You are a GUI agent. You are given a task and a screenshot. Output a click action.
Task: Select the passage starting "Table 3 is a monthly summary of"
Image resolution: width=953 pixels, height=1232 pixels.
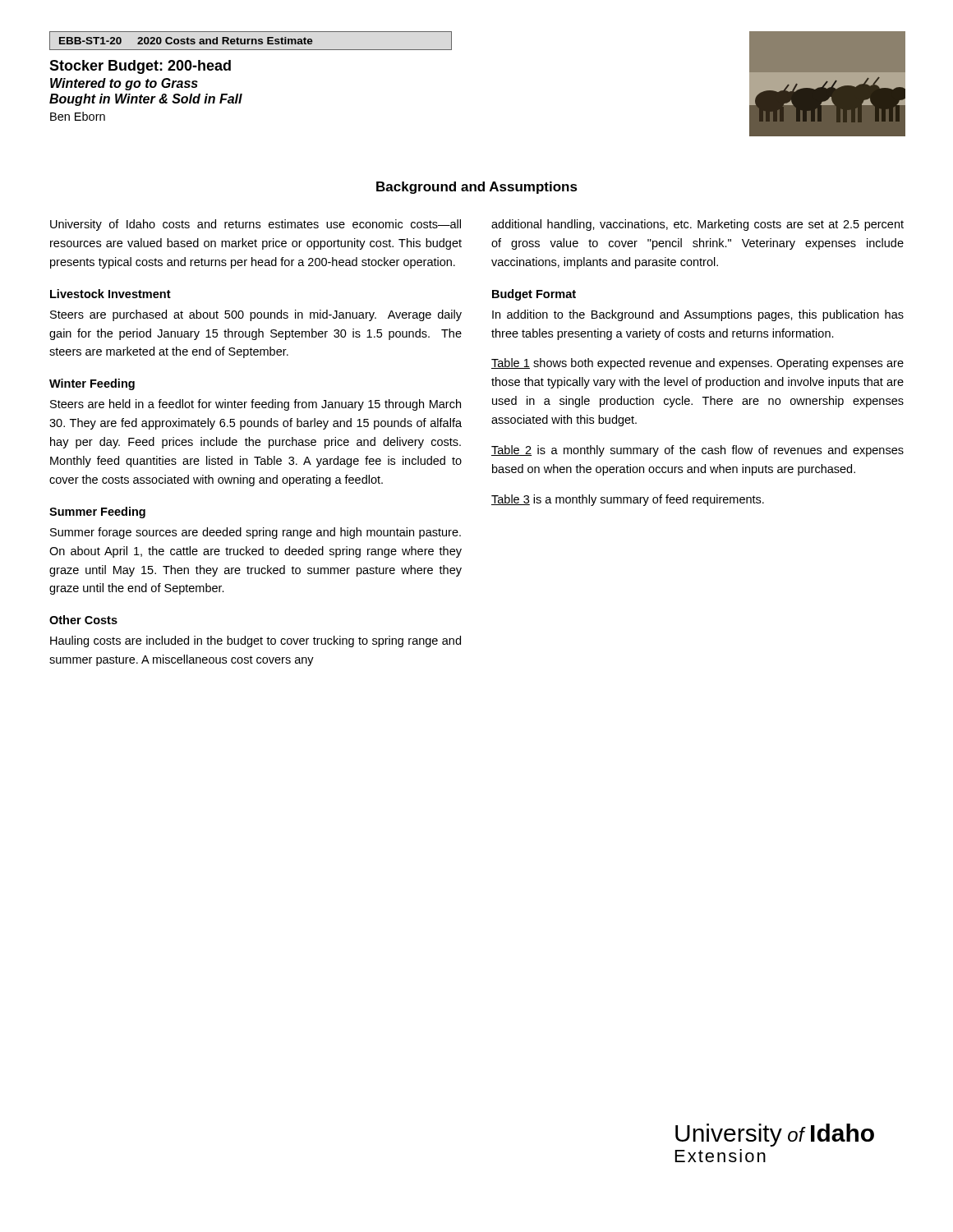(628, 499)
